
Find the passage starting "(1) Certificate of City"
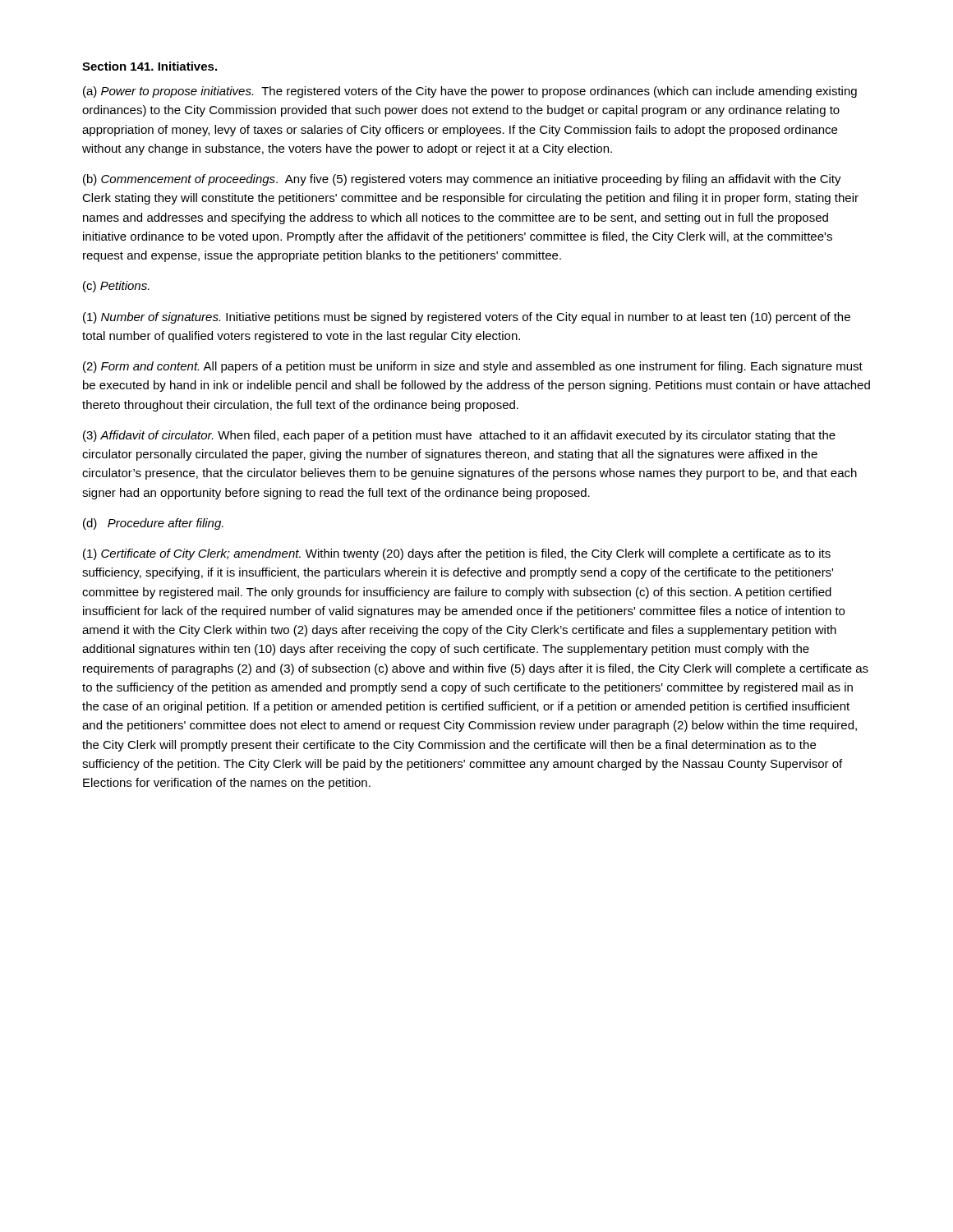tap(475, 668)
